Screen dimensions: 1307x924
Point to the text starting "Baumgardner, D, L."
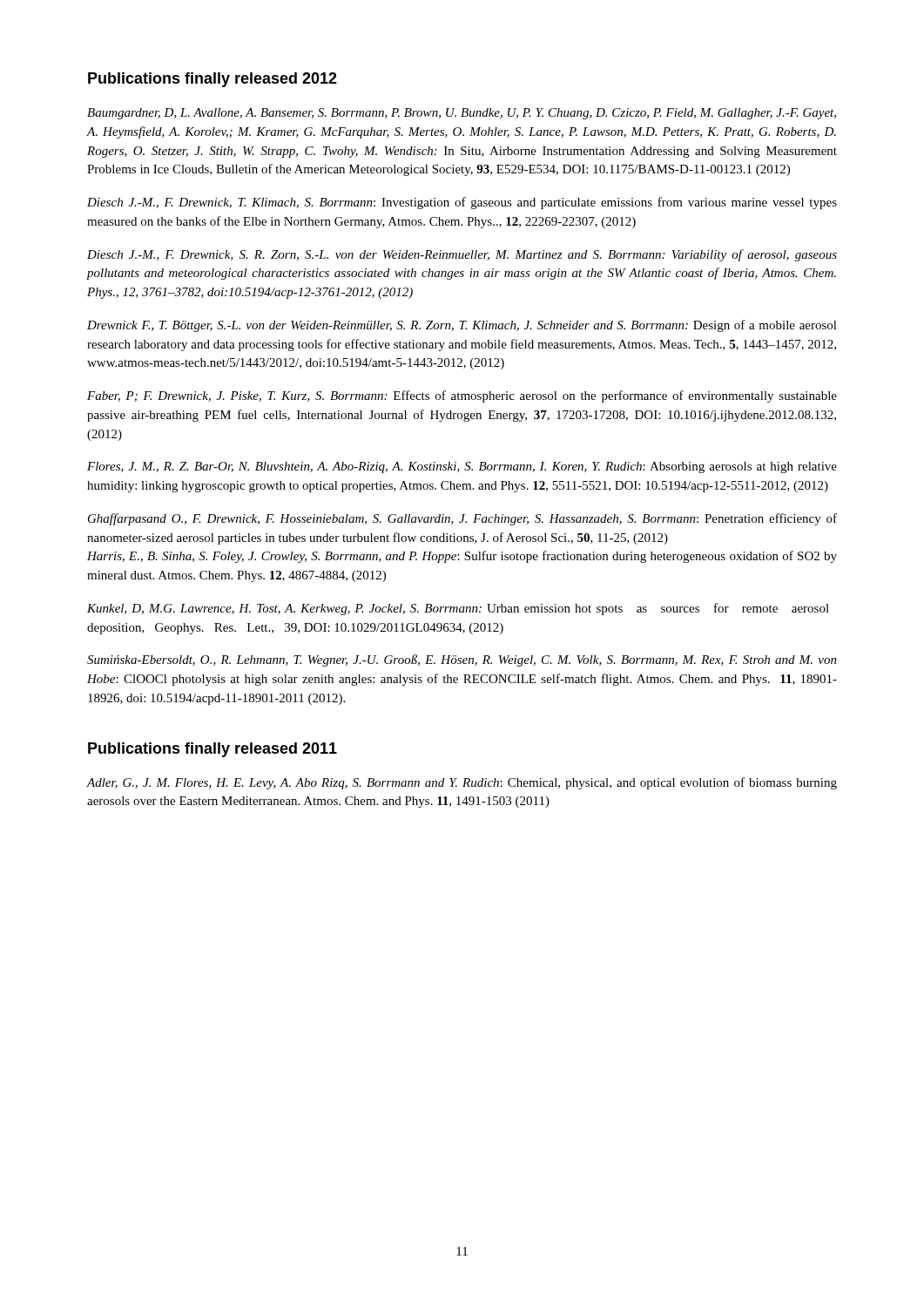point(462,141)
